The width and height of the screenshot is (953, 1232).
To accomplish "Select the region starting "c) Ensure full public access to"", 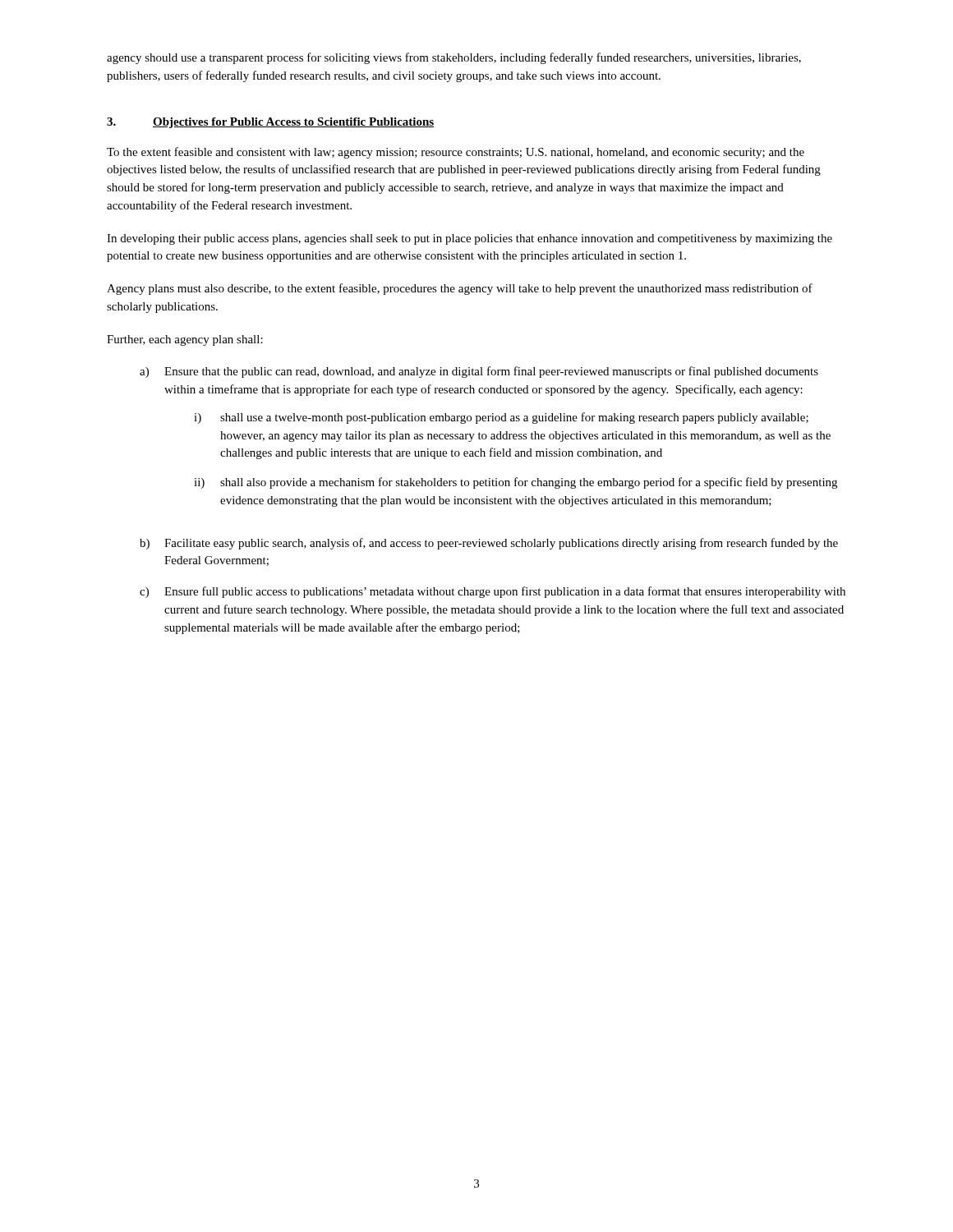I will [x=493, y=610].
